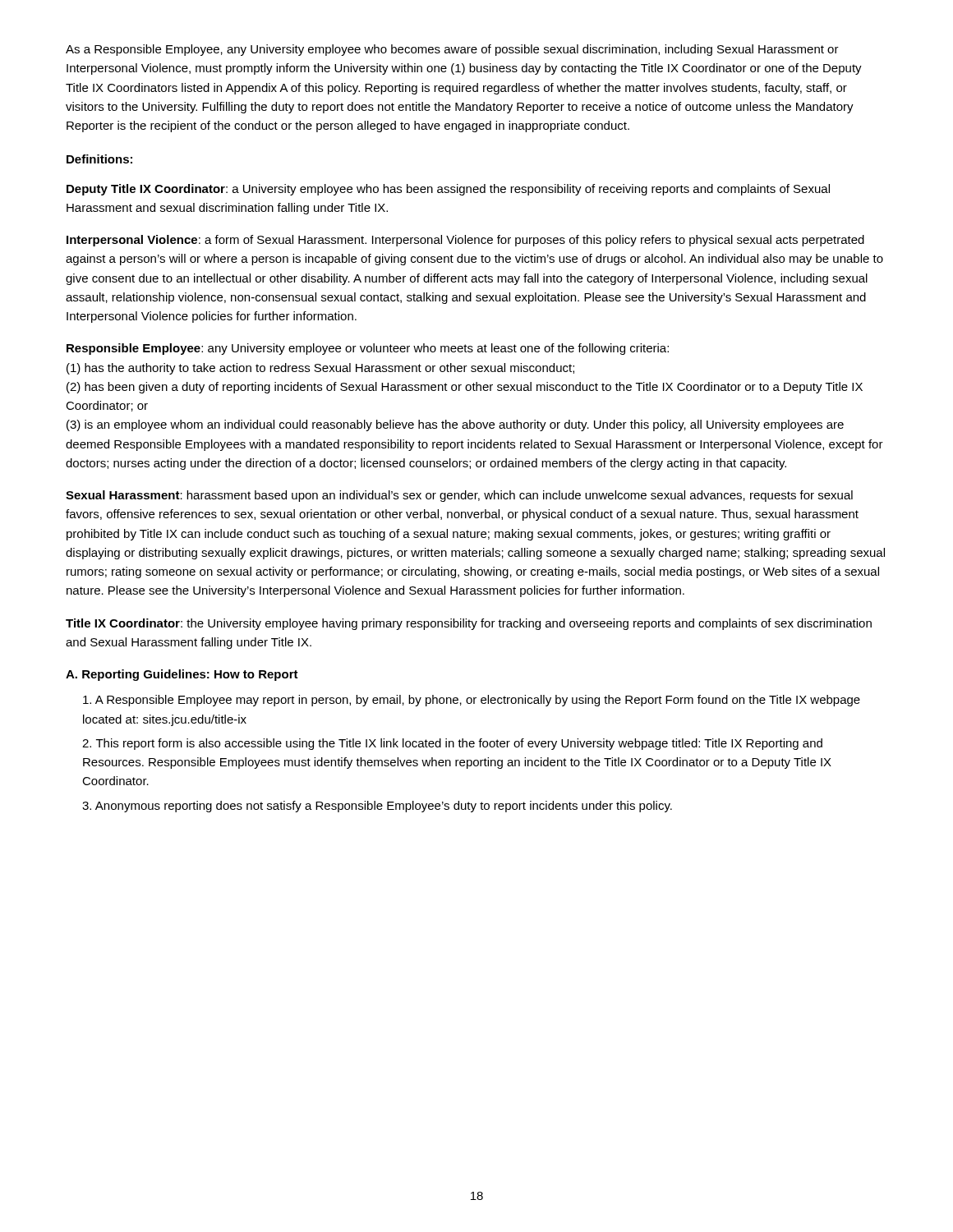Select the text starting "Sexual Harassment: harassment"
Viewport: 953px width, 1232px height.
pyautogui.click(x=476, y=543)
